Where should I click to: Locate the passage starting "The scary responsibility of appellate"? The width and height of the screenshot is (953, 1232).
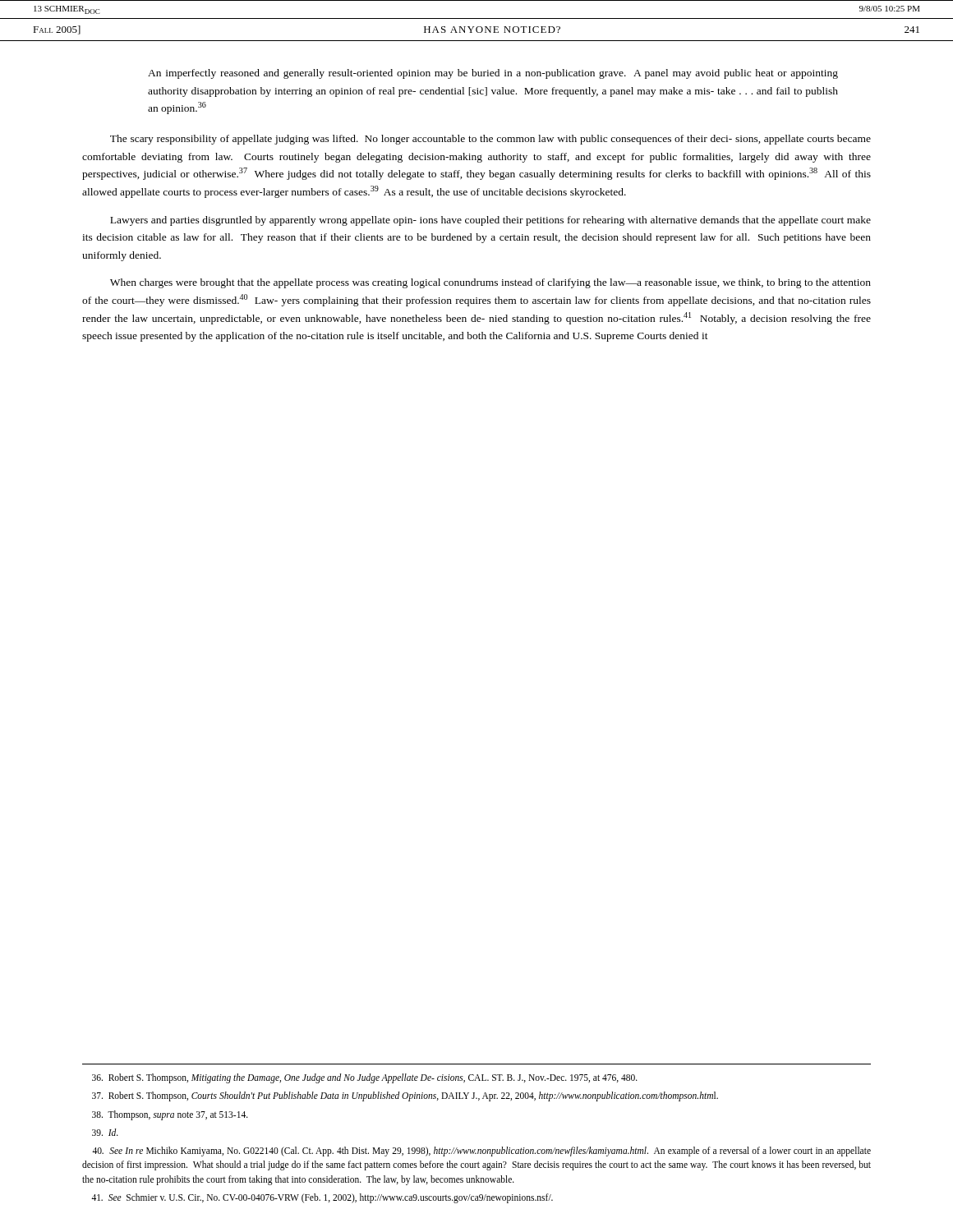tap(476, 165)
